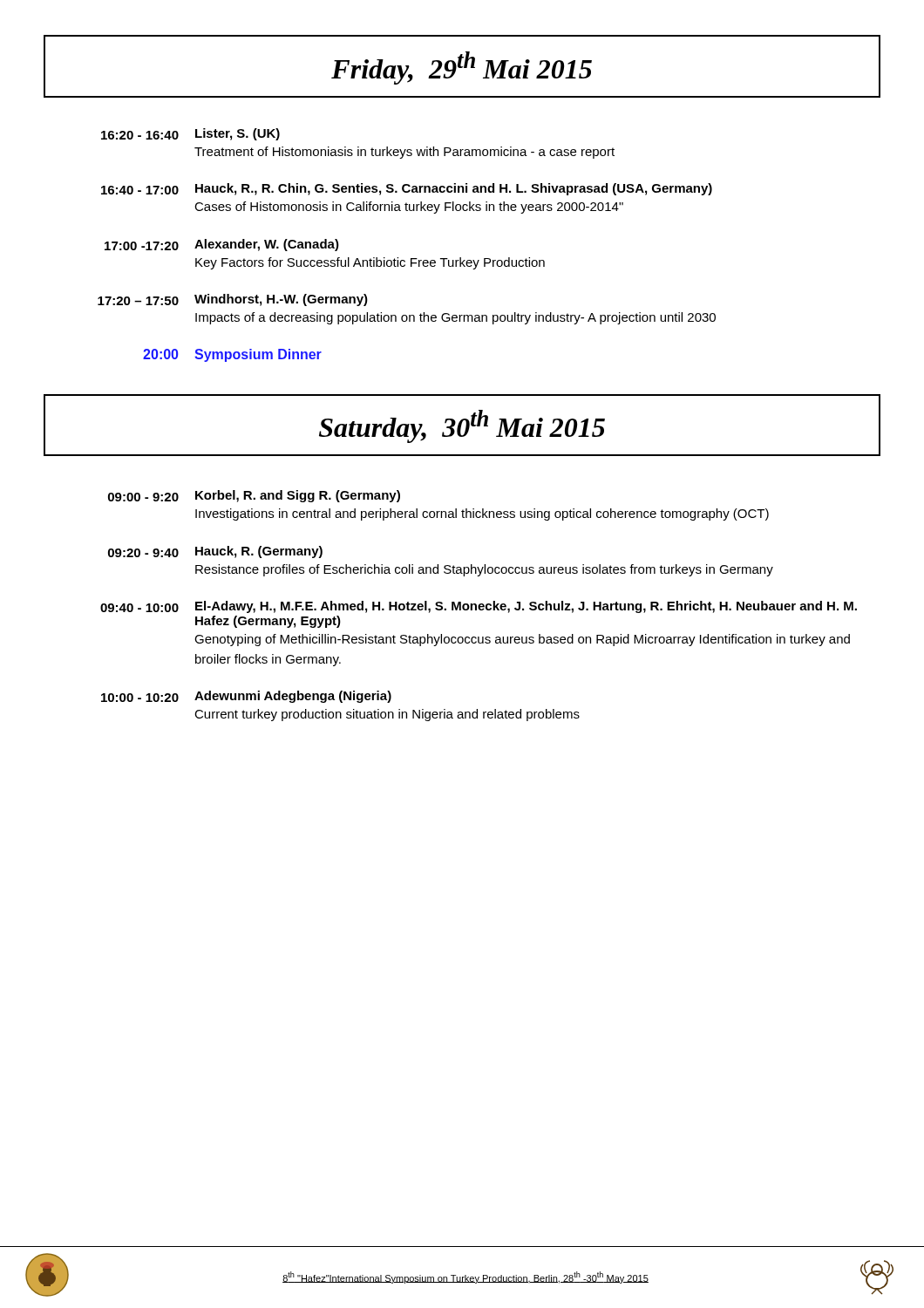Click on the list item that says "20:00 Symposium Dinner"
The width and height of the screenshot is (924, 1308).
coord(232,355)
